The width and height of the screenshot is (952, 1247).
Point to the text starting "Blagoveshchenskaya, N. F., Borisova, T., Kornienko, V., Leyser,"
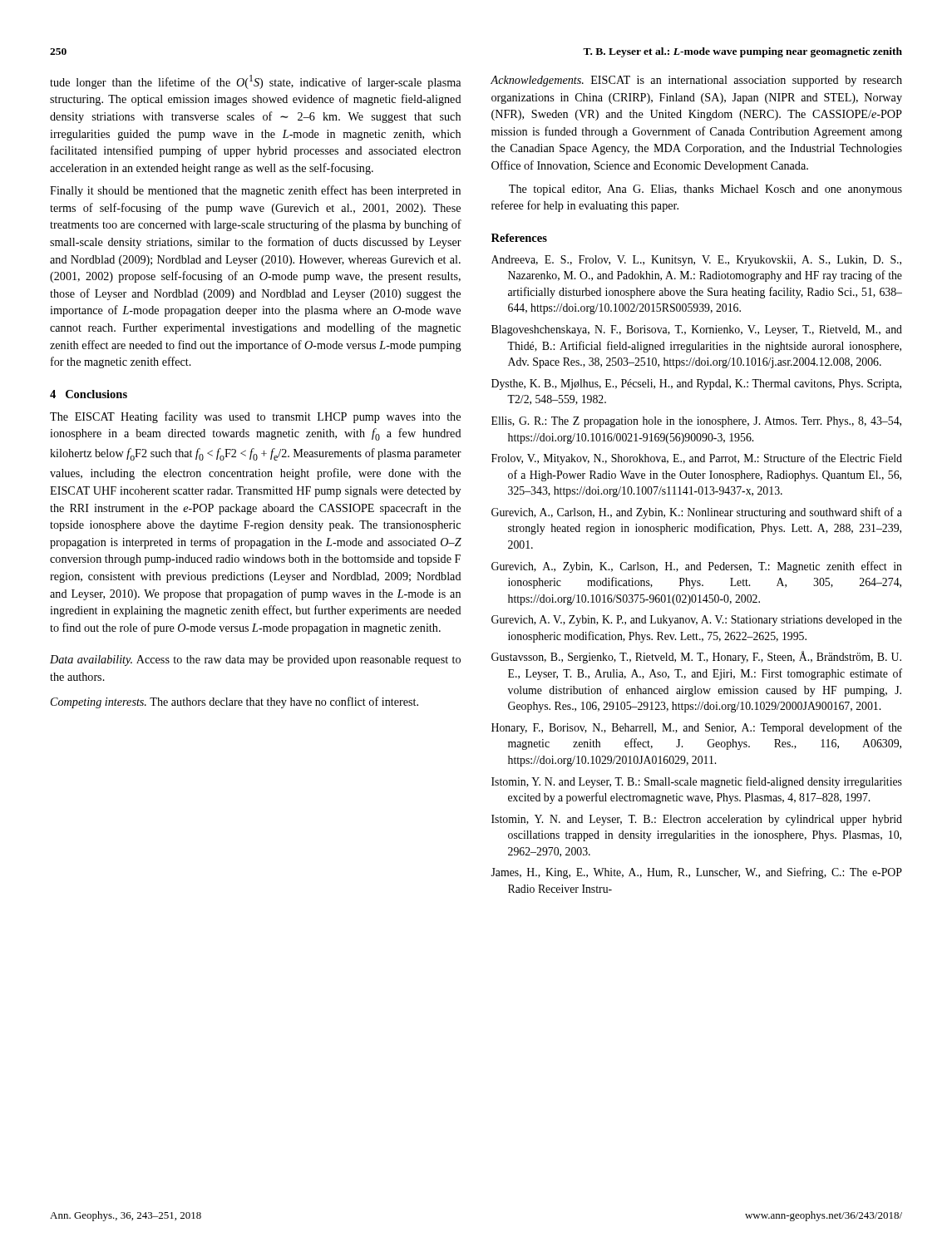click(x=697, y=346)
